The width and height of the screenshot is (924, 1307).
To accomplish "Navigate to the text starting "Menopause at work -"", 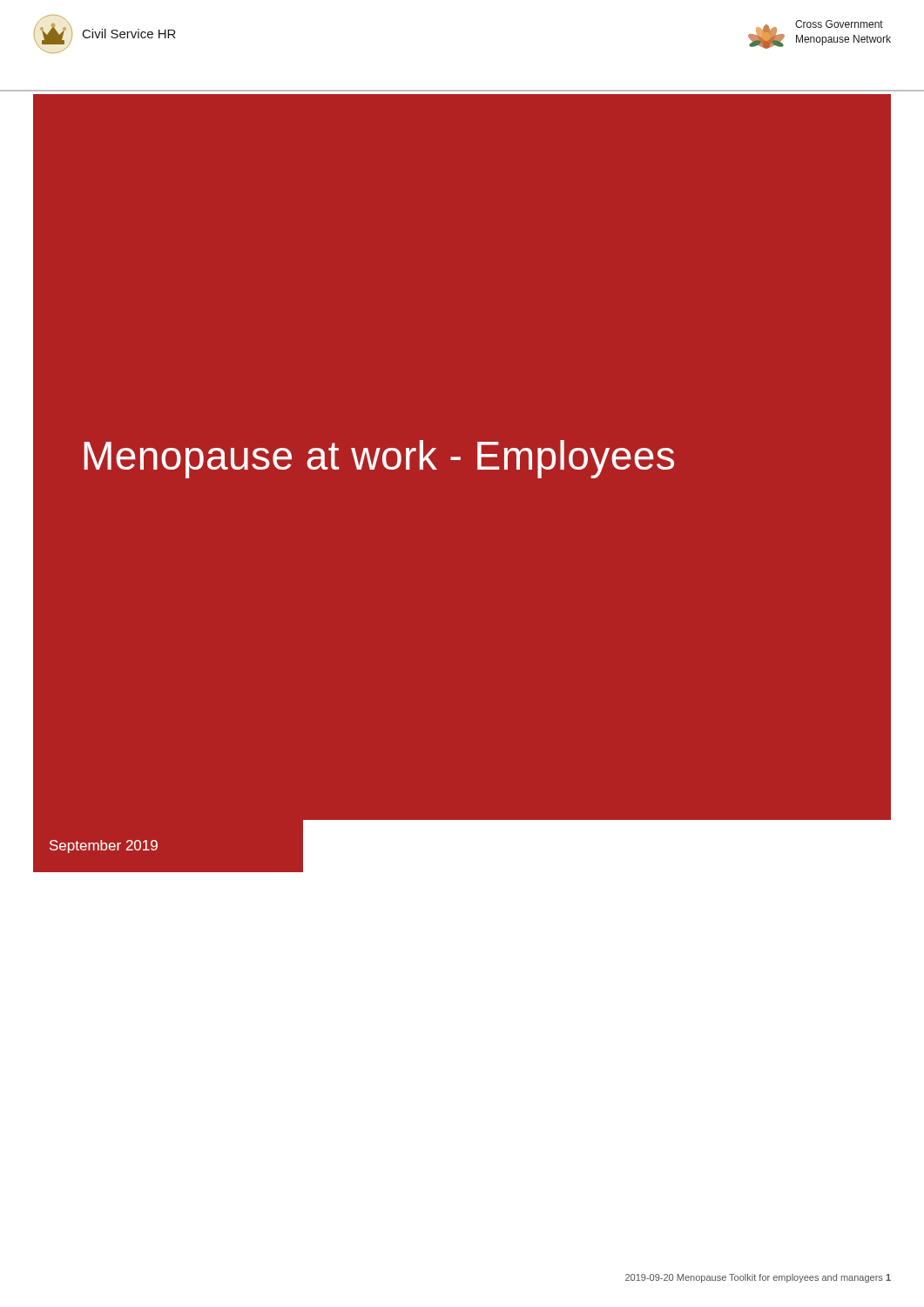I will pos(379,456).
